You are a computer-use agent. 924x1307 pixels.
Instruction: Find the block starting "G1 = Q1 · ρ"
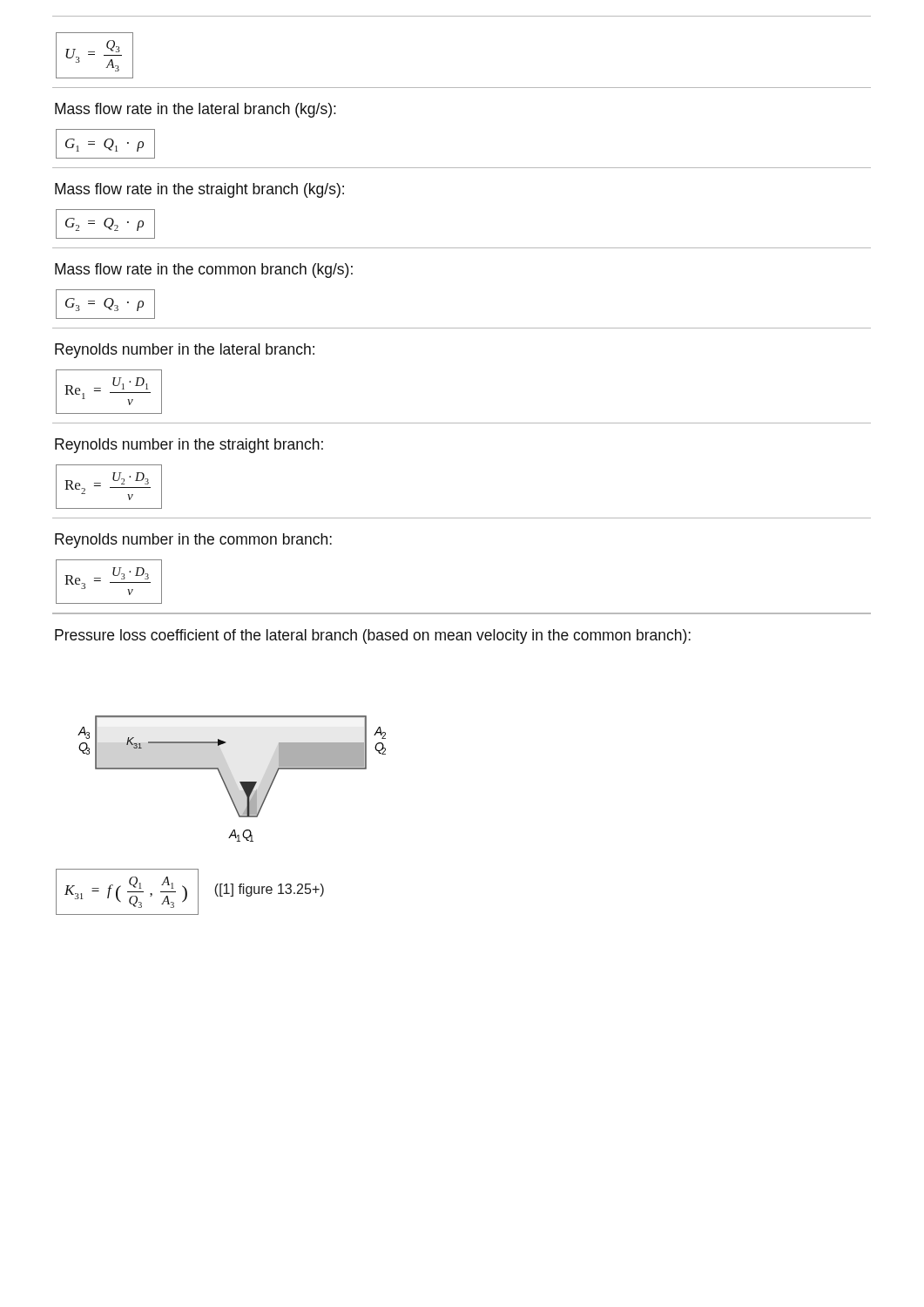click(105, 144)
